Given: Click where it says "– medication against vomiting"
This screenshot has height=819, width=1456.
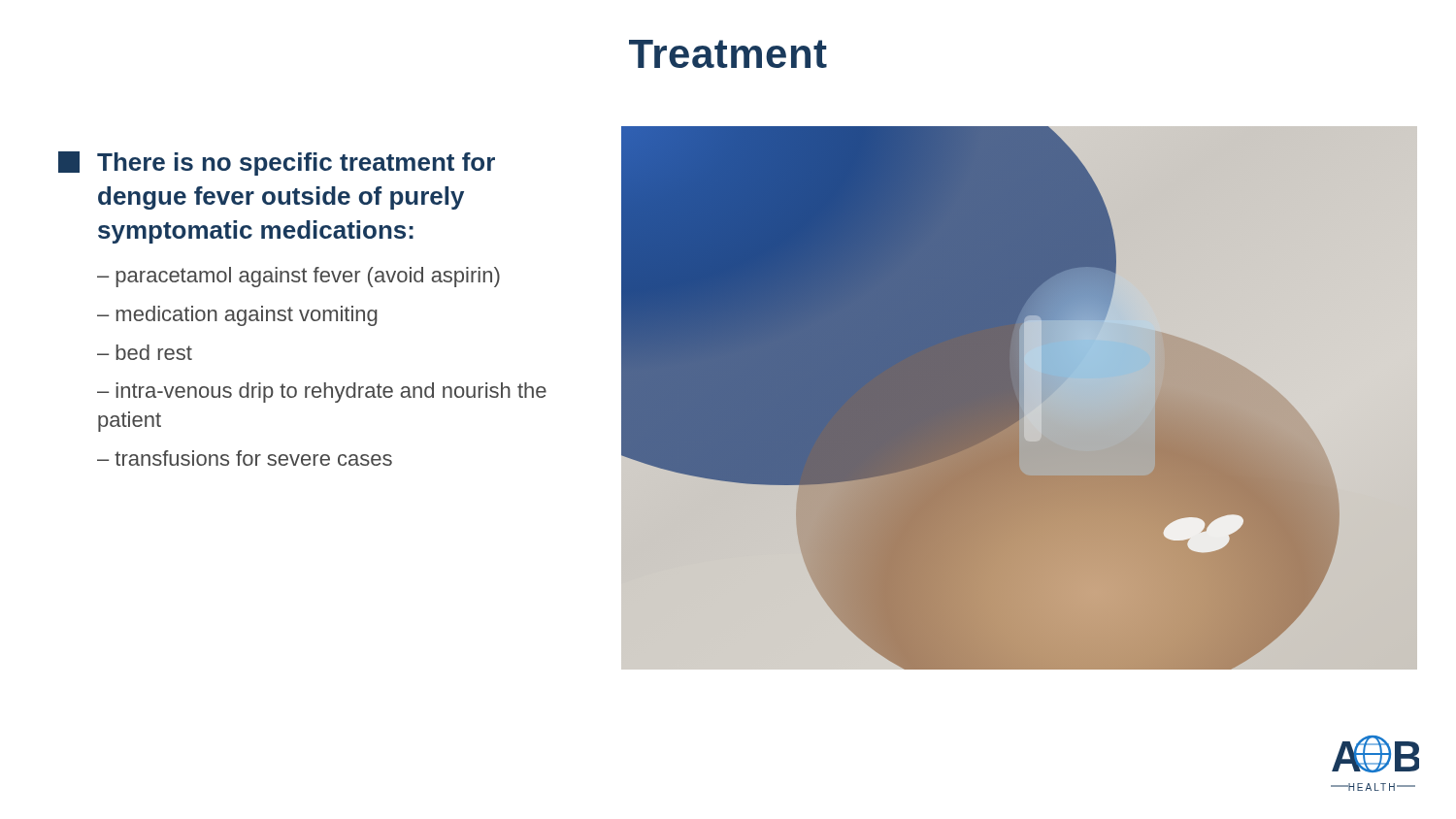Looking at the screenshot, I should (238, 314).
